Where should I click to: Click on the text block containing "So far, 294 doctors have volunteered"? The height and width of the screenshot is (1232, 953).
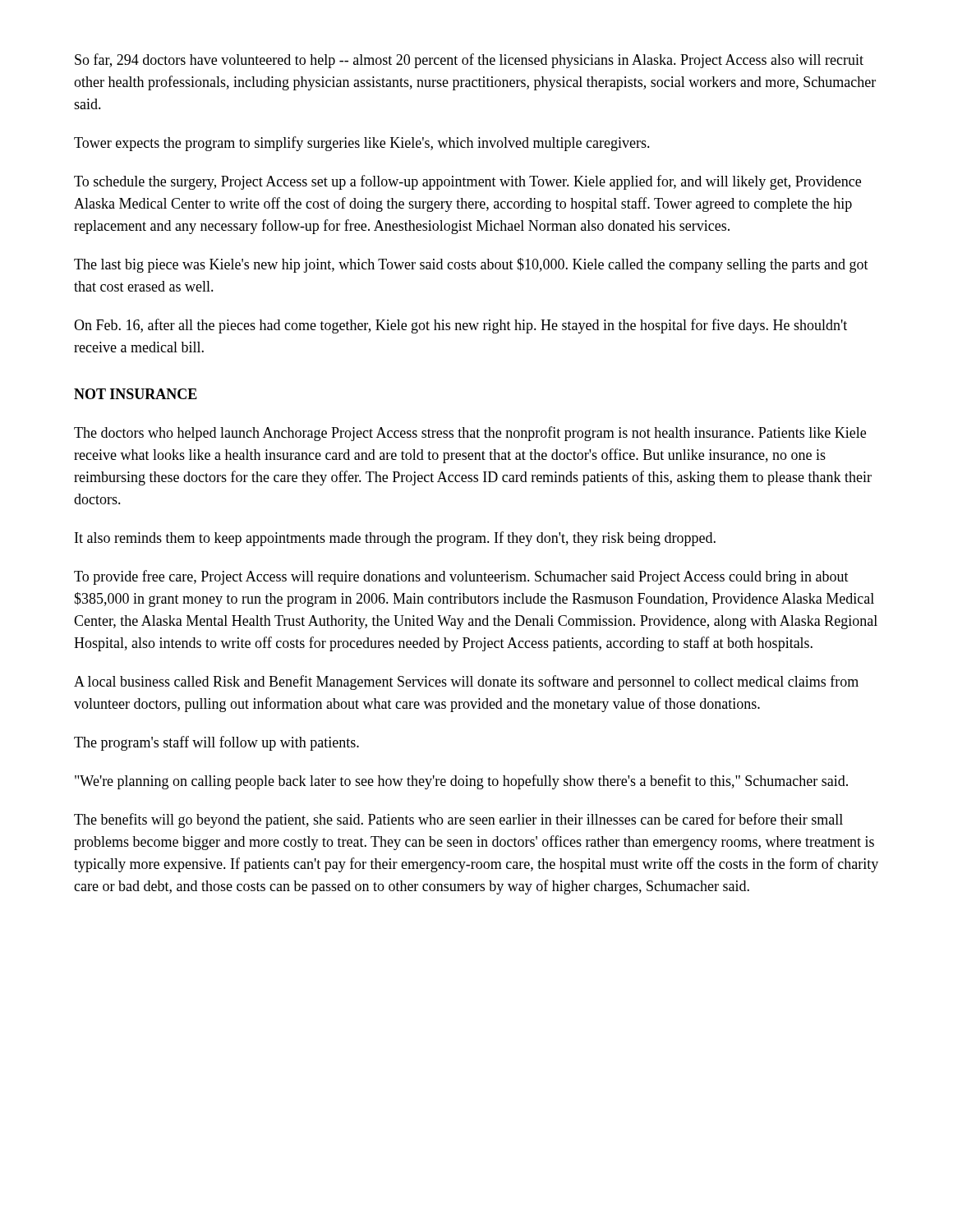(475, 82)
